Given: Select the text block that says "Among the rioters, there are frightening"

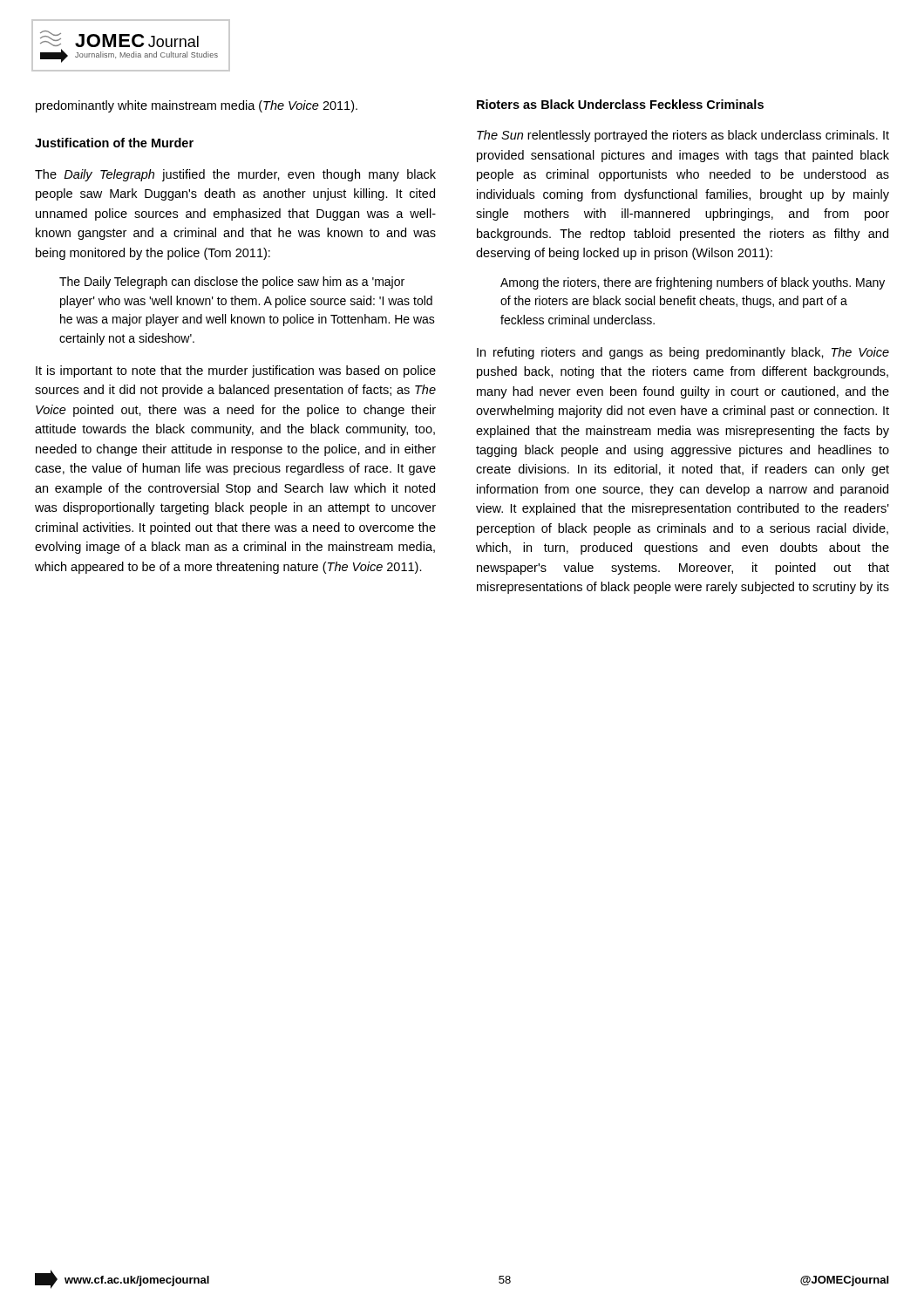Looking at the screenshot, I should (695, 302).
